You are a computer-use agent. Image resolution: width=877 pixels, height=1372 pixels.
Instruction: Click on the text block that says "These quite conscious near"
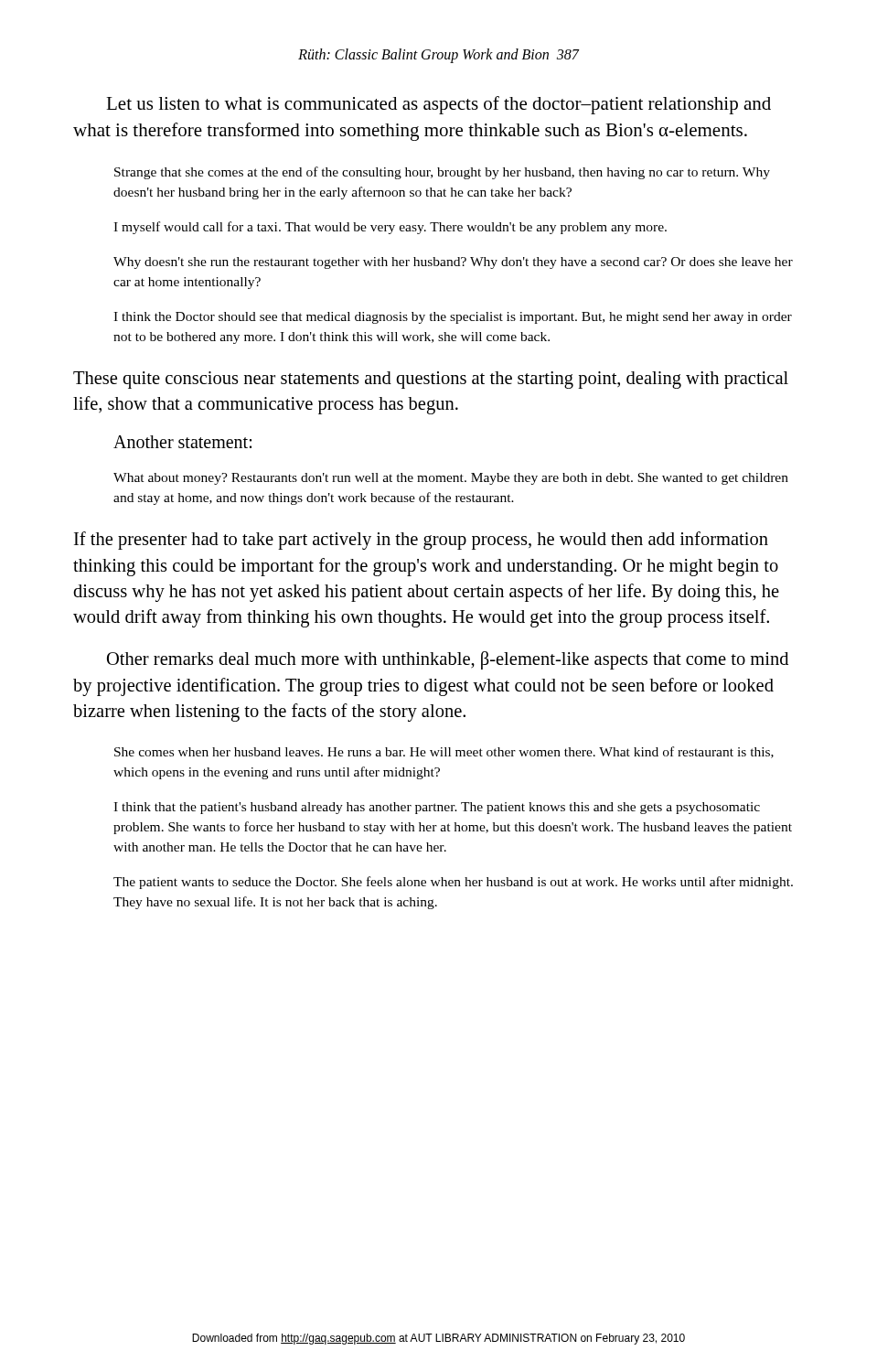pos(431,391)
